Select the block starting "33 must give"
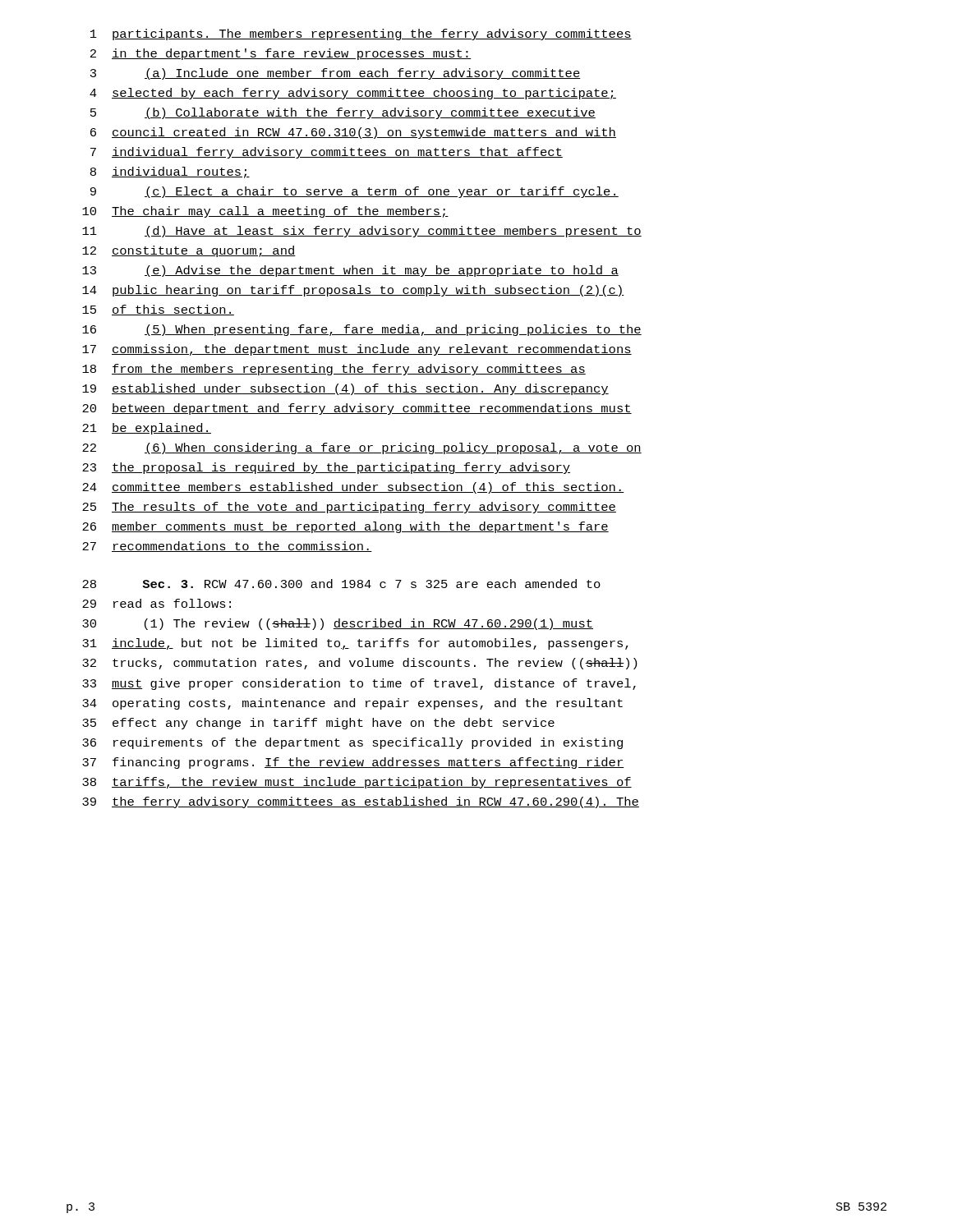953x1232 pixels. pos(476,684)
